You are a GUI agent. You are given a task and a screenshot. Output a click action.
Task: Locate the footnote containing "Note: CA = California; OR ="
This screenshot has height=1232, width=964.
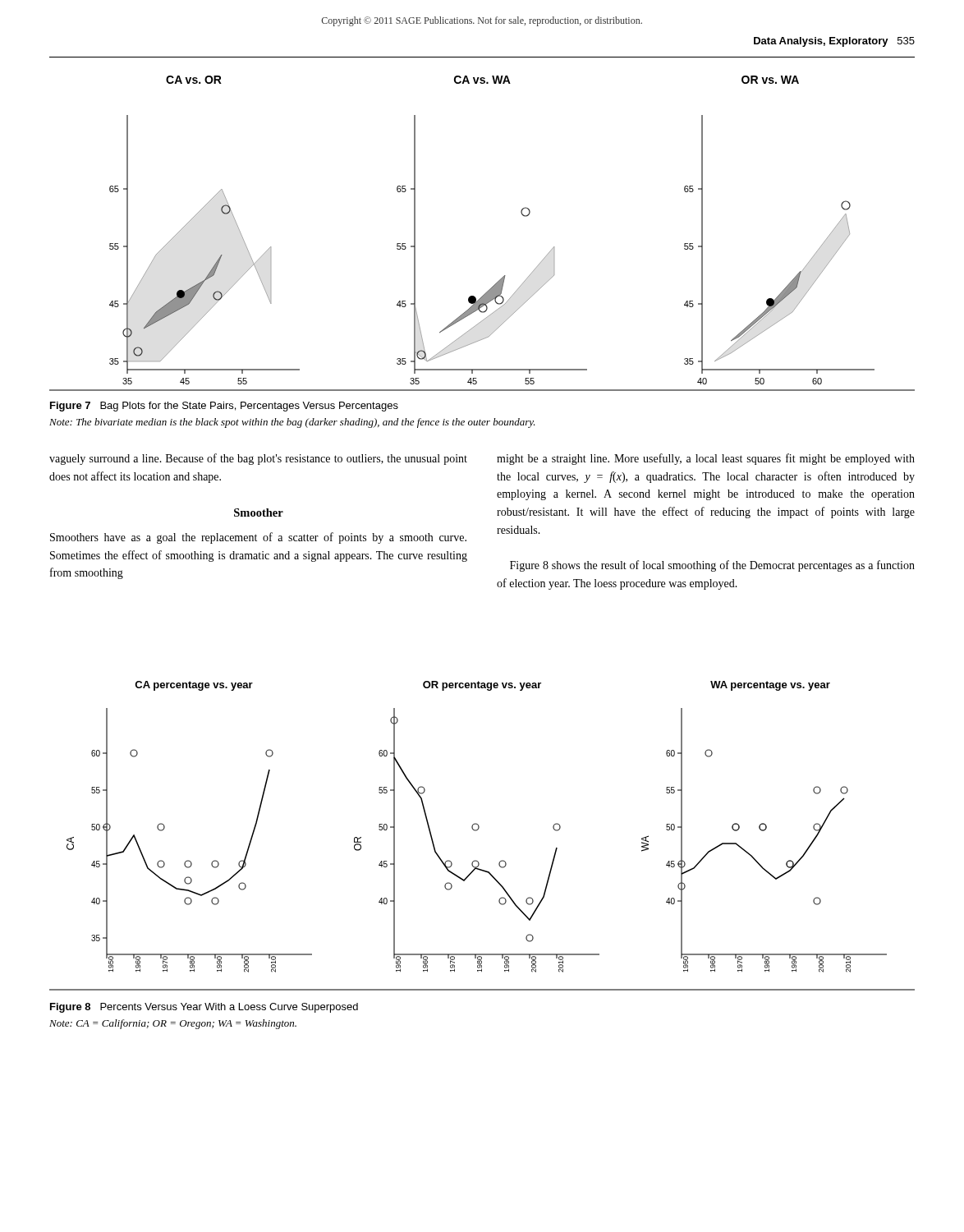tap(173, 1023)
